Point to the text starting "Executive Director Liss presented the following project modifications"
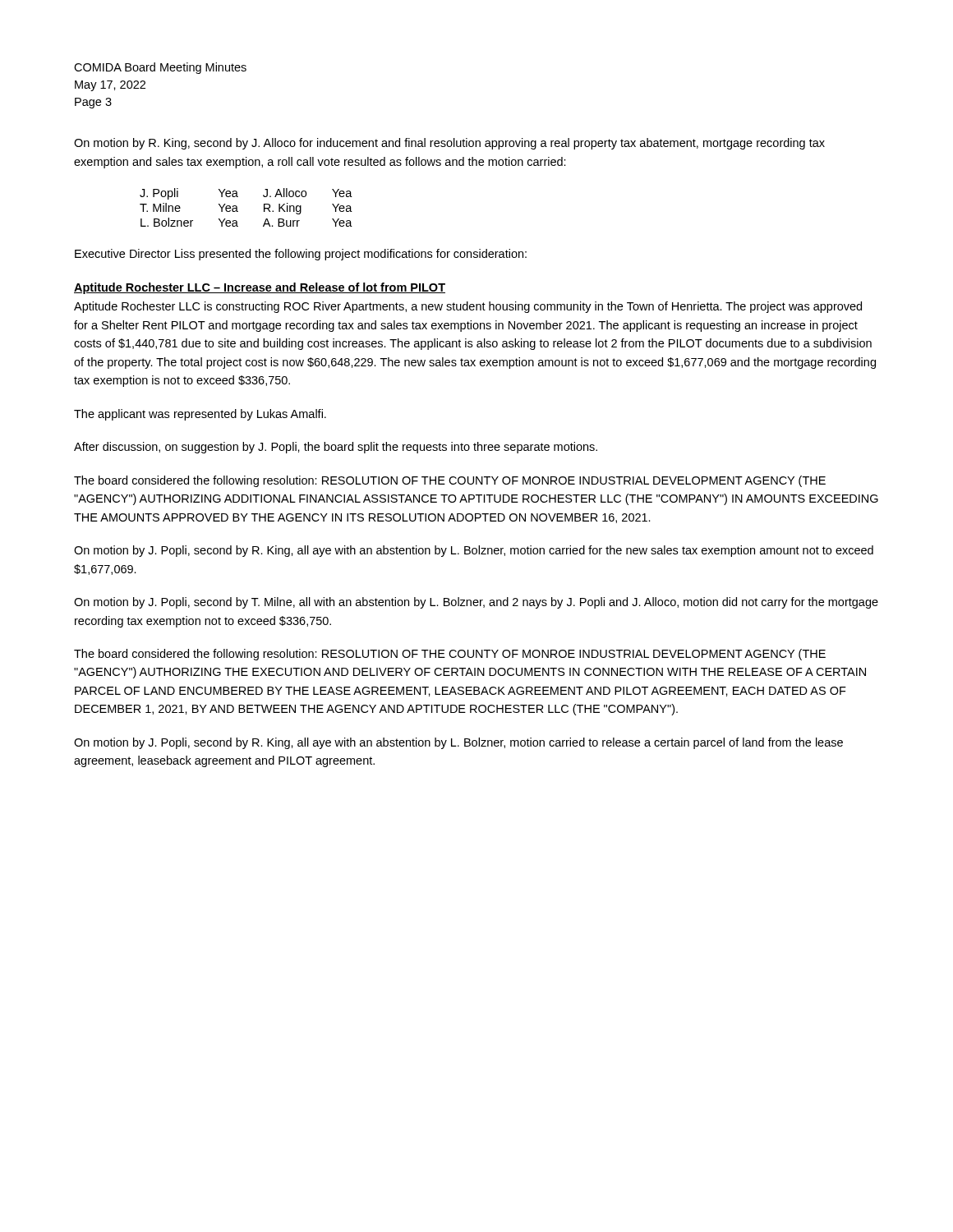 (301, 254)
